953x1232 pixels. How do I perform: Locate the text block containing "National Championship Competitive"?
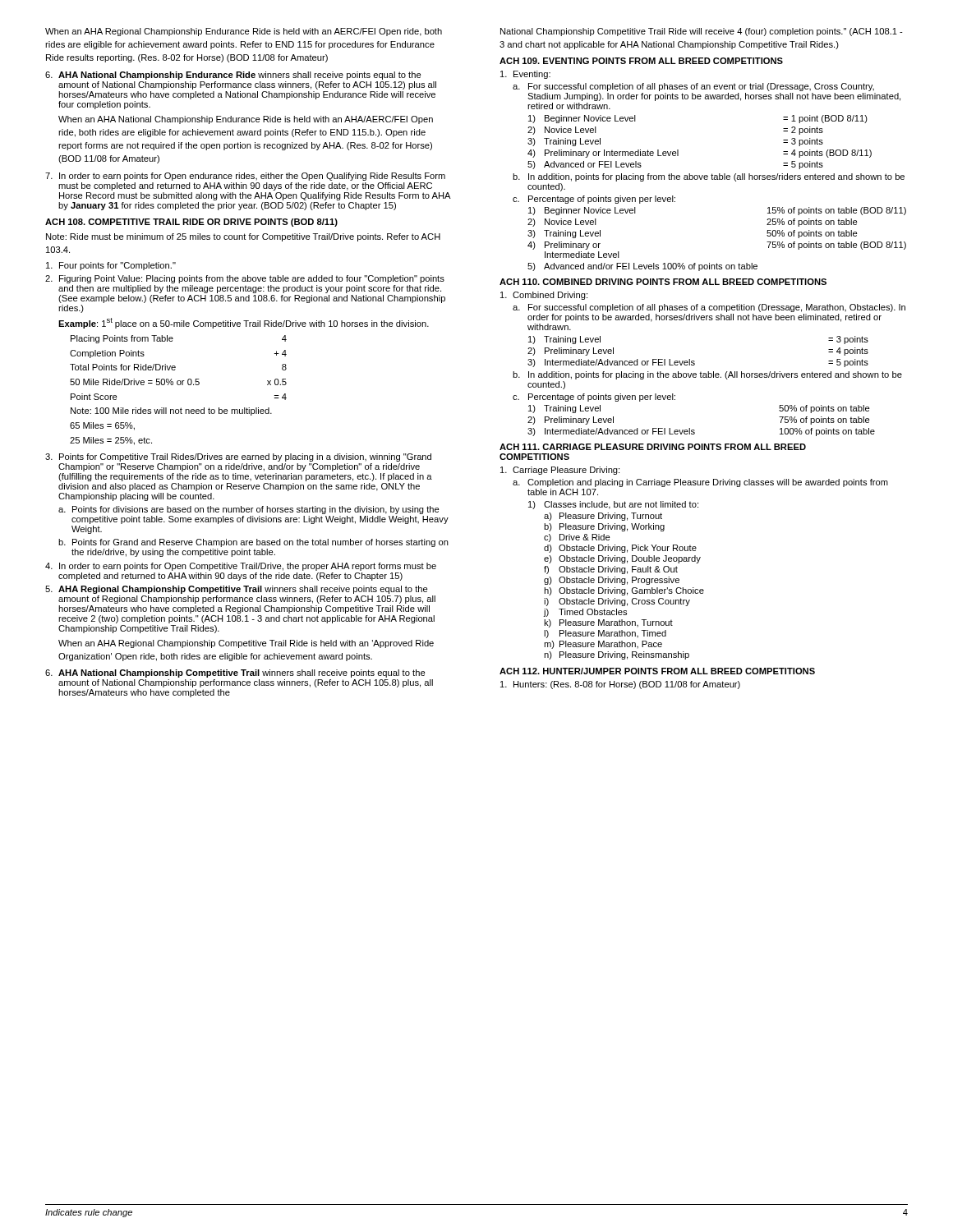pyautogui.click(x=705, y=38)
